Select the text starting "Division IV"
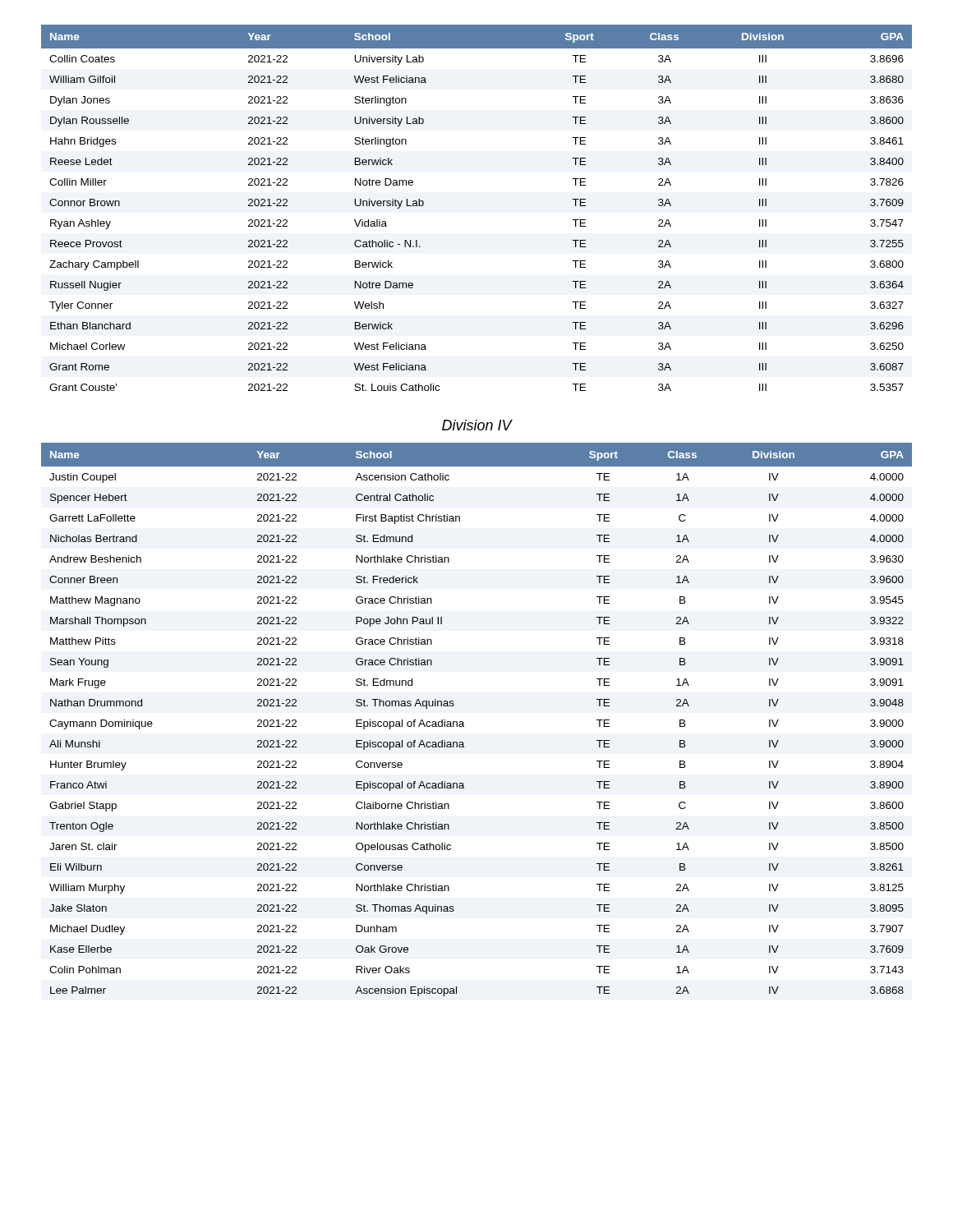Viewport: 953px width, 1232px height. point(476,425)
